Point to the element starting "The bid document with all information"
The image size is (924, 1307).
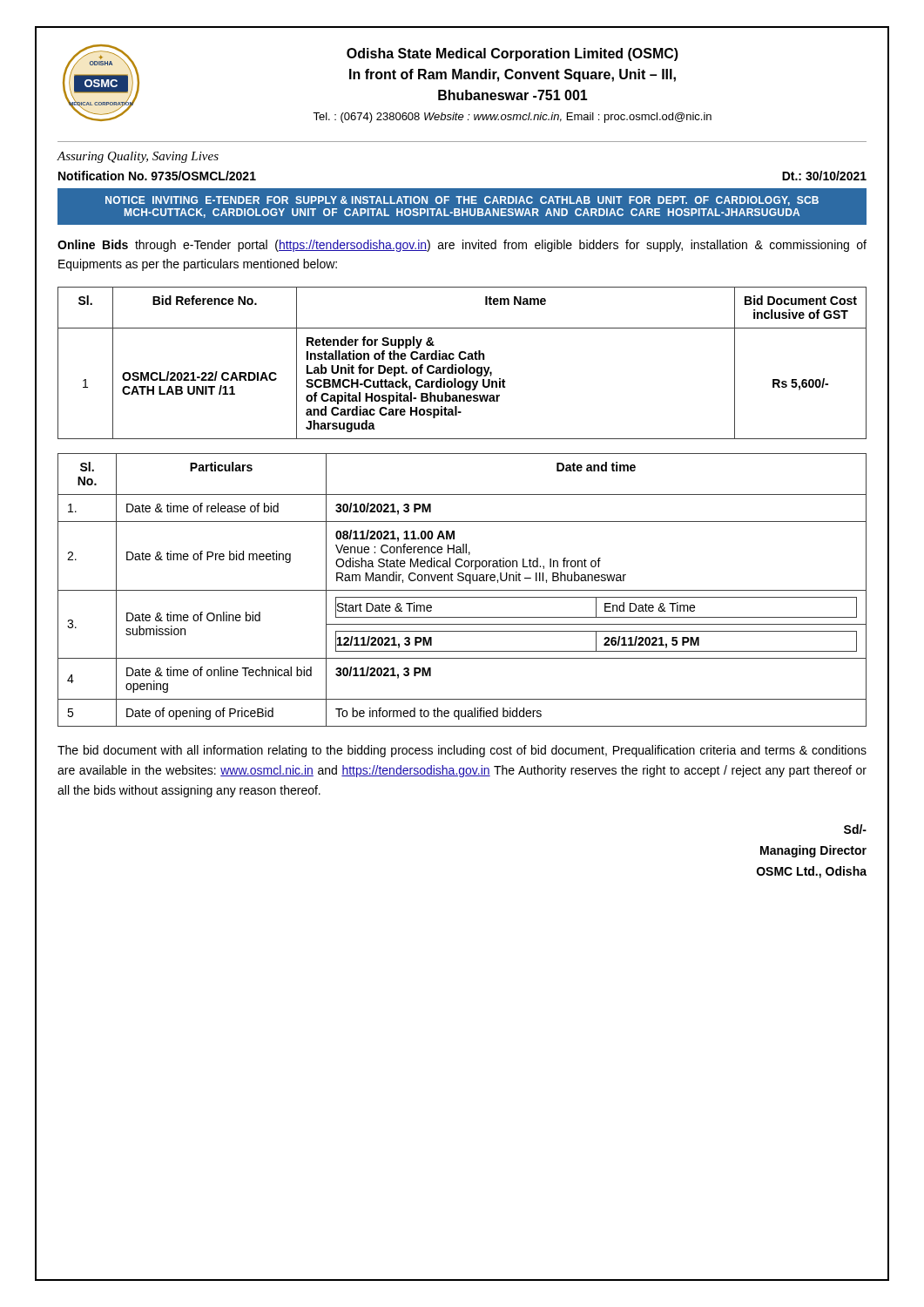(462, 770)
